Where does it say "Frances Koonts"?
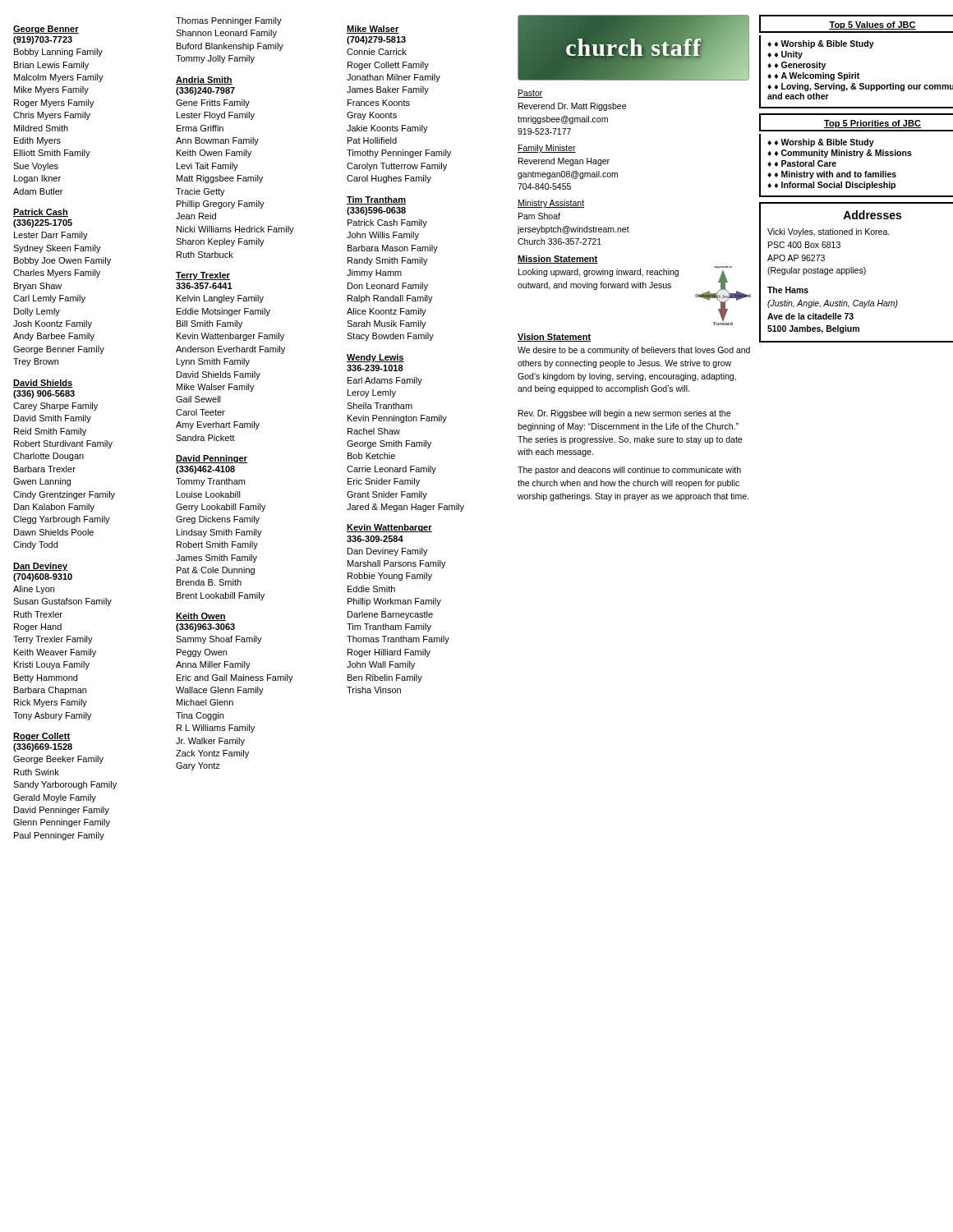953x1232 pixels. [x=378, y=103]
